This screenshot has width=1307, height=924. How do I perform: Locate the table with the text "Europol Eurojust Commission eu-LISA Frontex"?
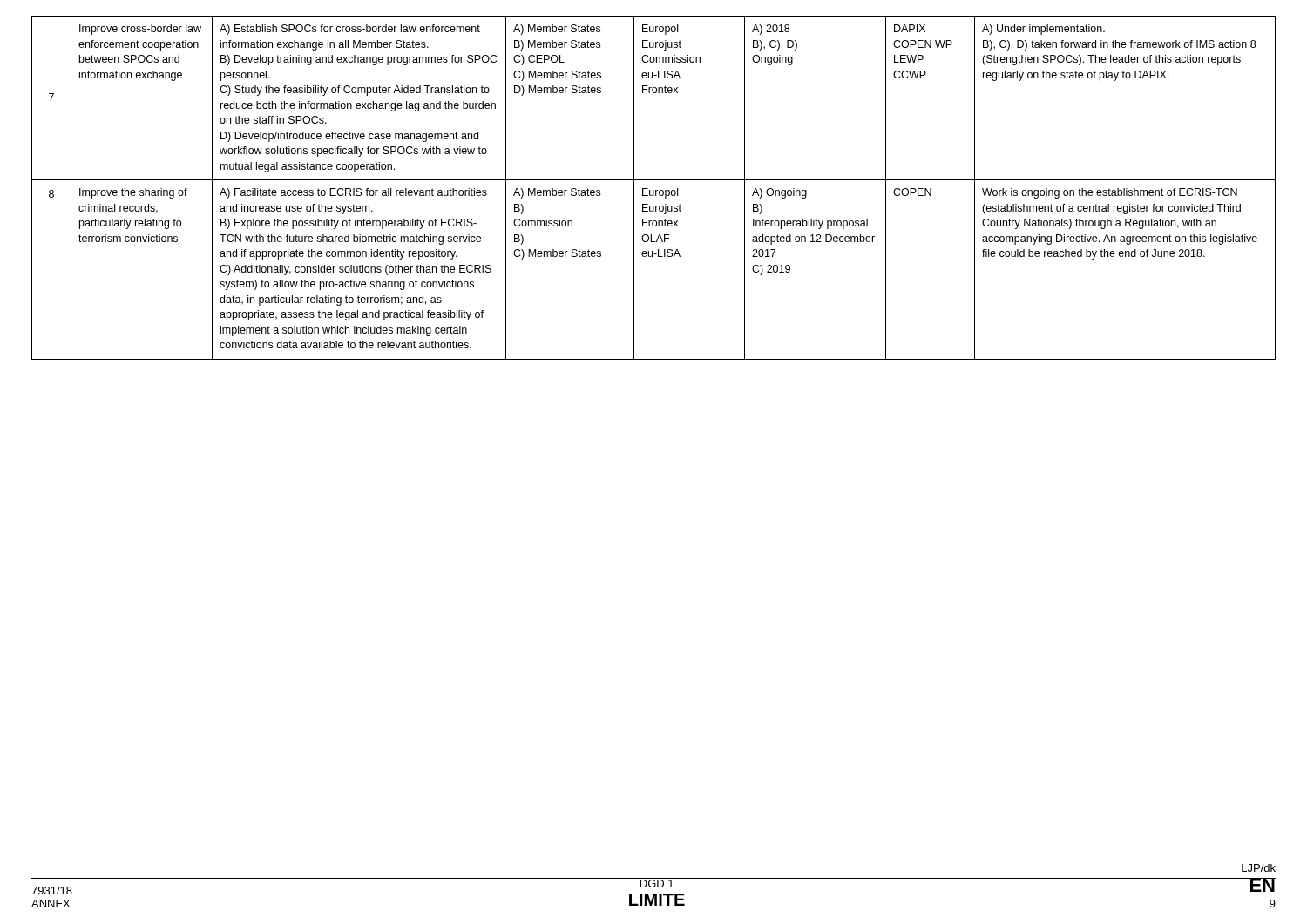click(x=654, y=187)
